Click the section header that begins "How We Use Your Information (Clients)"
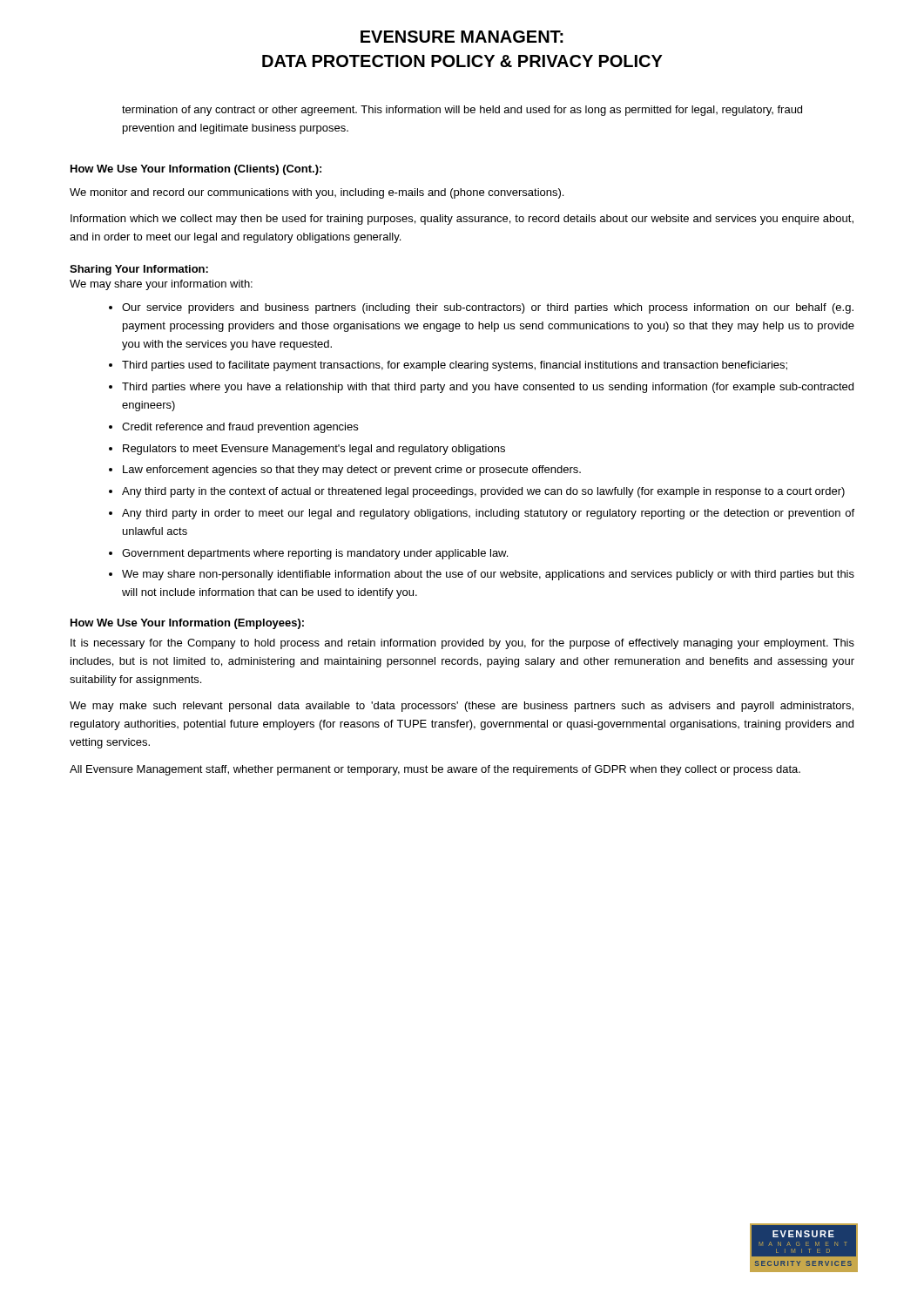924x1307 pixels. click(x=196, y=168)
